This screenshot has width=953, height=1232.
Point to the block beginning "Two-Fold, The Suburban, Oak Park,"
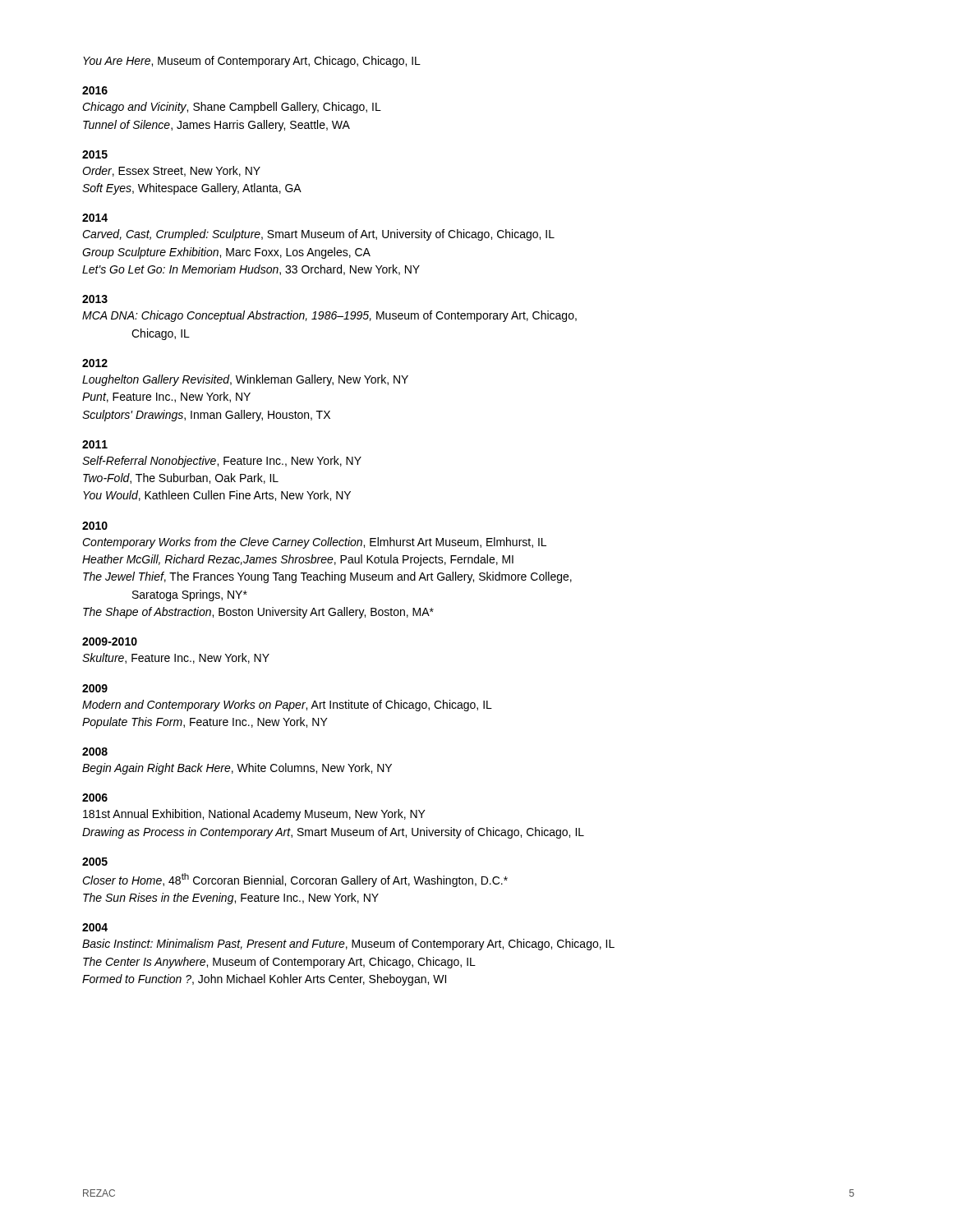[x=180, y=478]
